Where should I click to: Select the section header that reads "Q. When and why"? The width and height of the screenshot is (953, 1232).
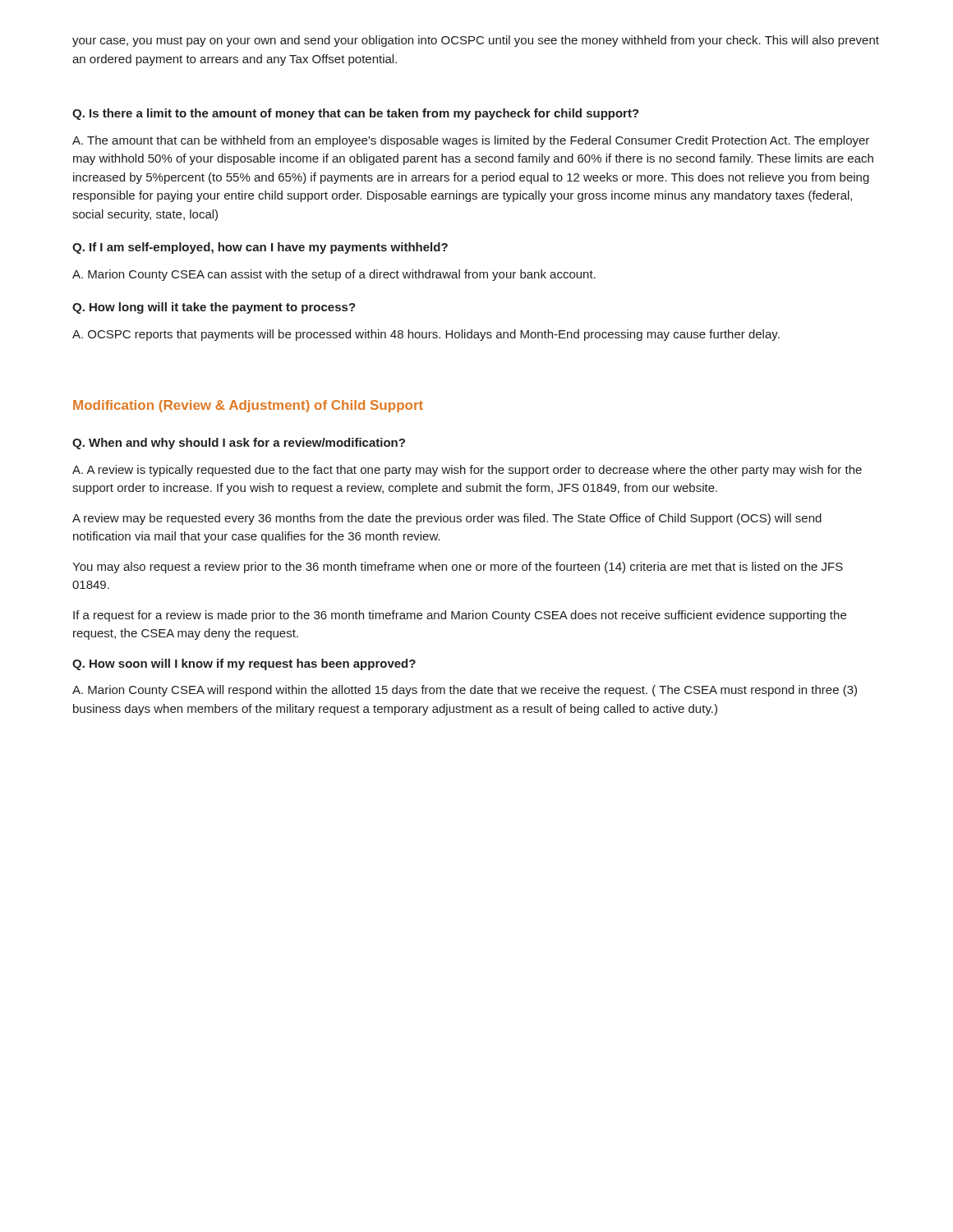pos(239,442)
